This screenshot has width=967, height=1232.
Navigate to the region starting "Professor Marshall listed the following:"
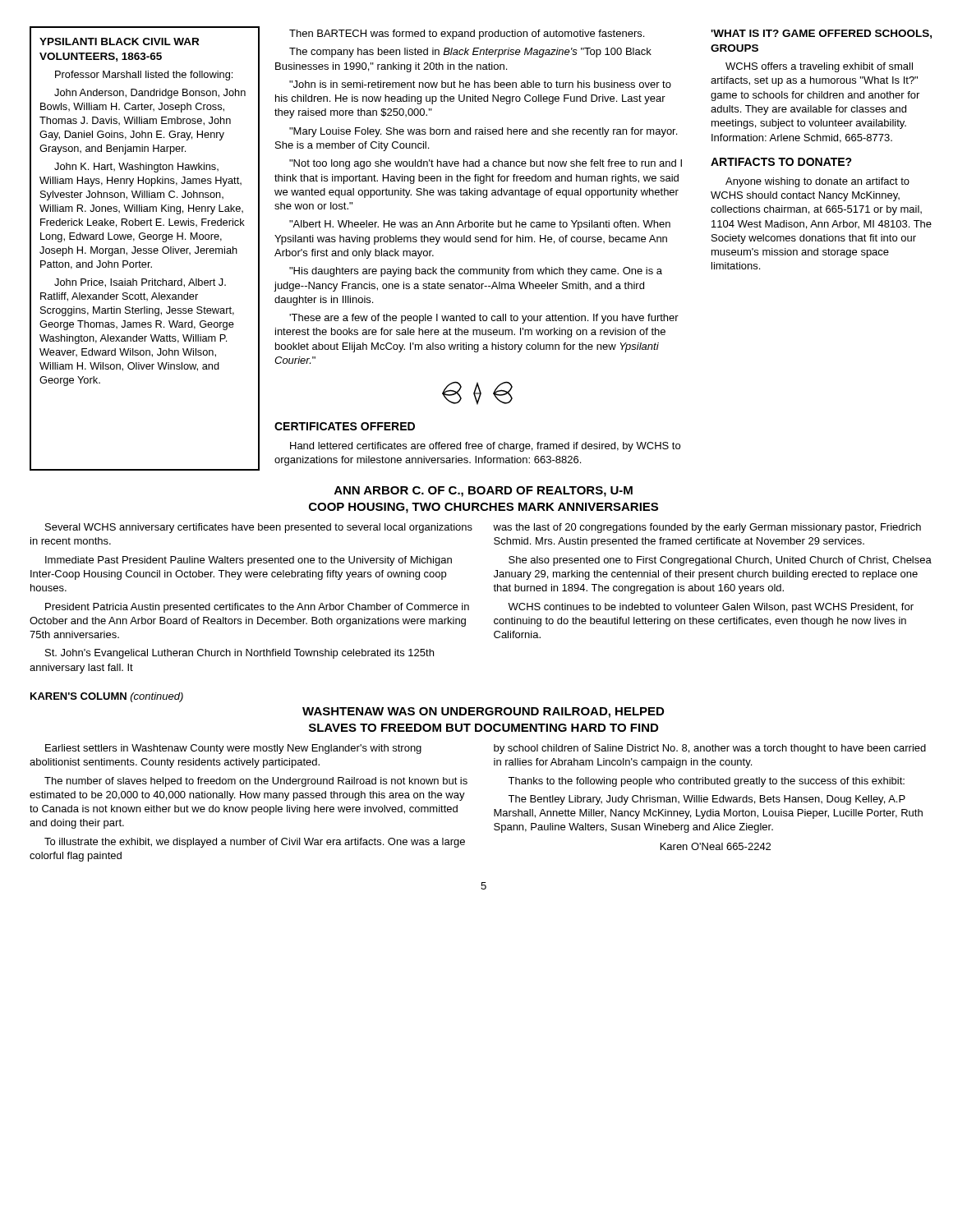coord(145,227)
